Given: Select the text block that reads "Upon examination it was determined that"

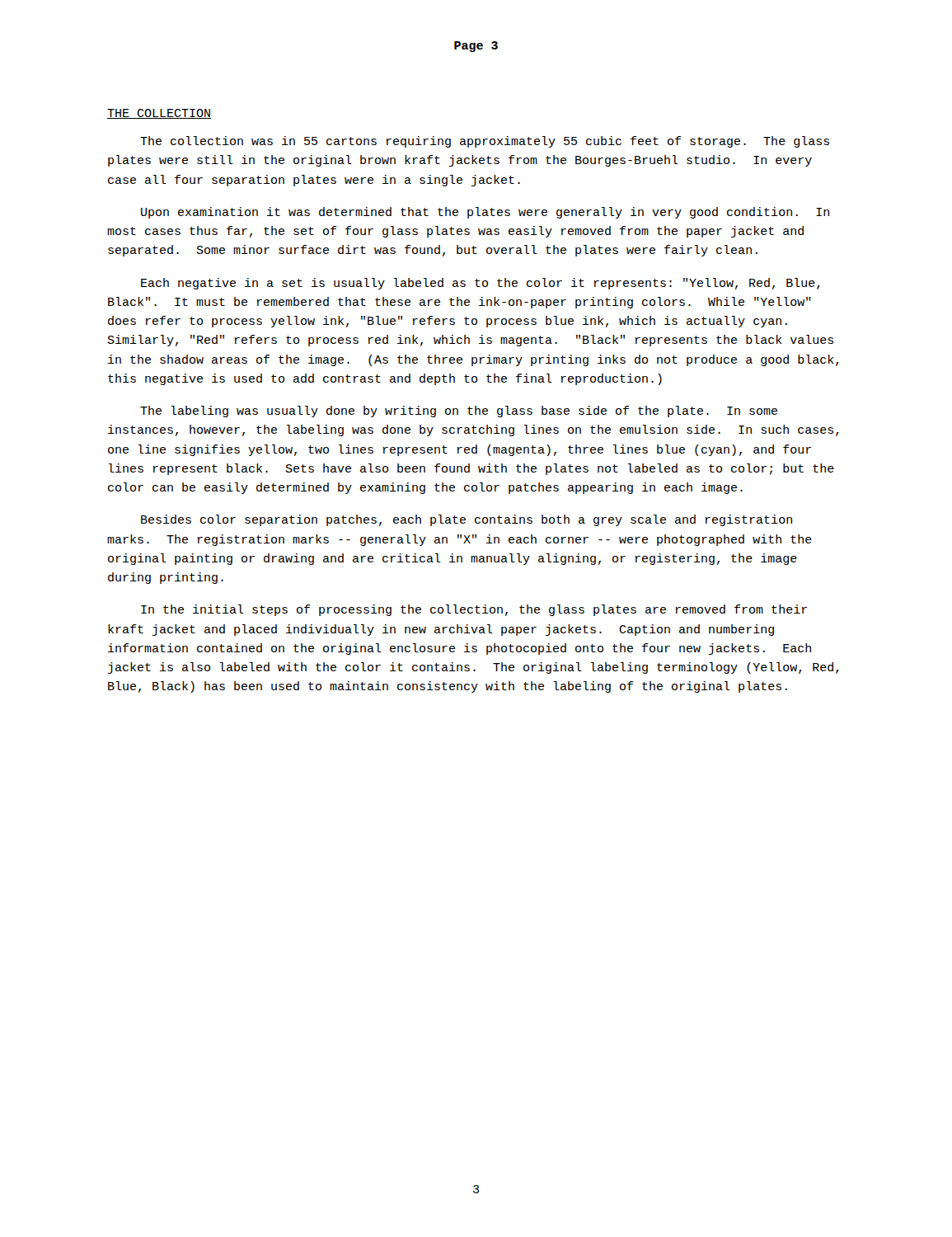Looking at the screenshot, I should pos(469,232).
